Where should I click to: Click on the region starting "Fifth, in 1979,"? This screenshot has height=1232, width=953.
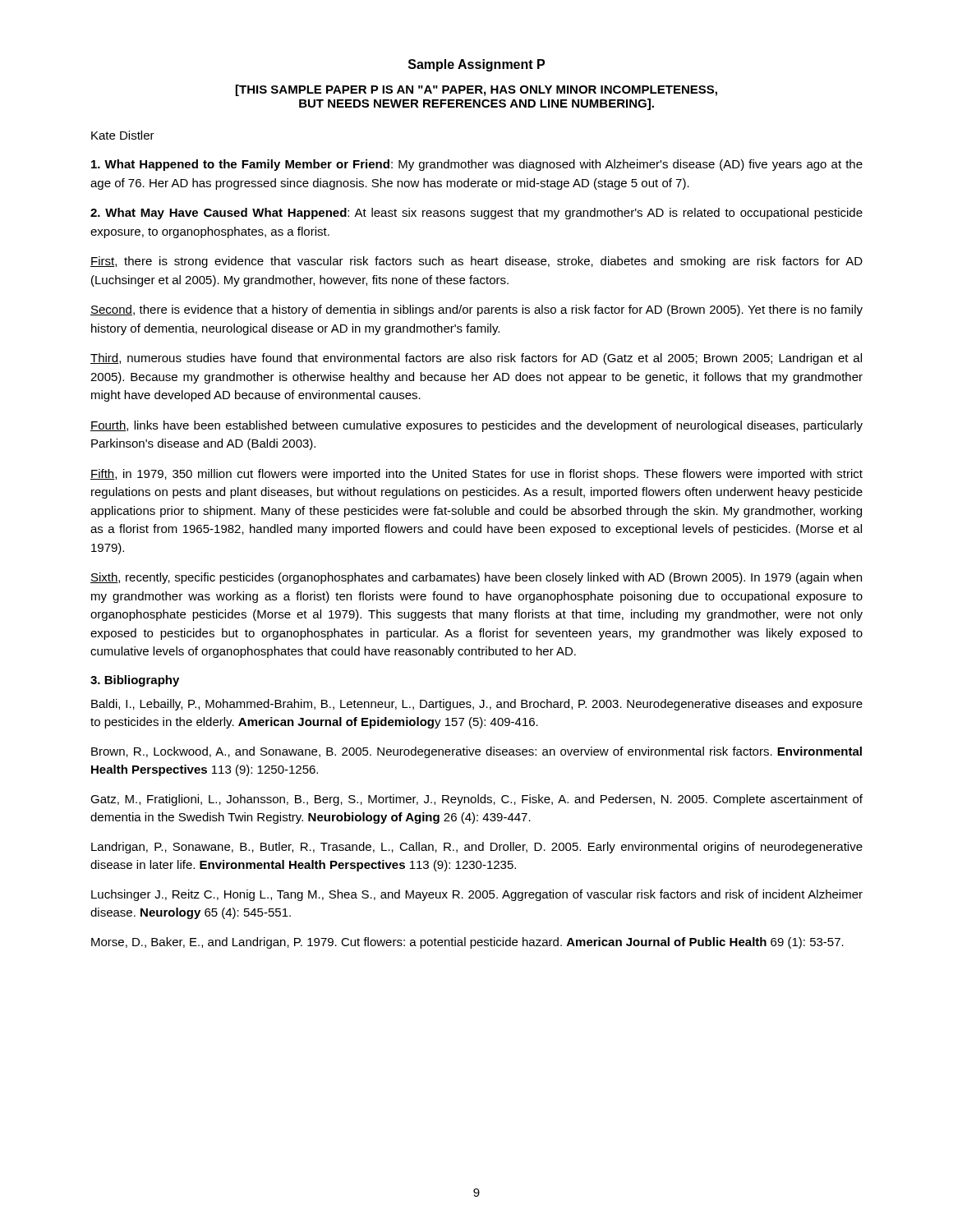coord(476,510)
